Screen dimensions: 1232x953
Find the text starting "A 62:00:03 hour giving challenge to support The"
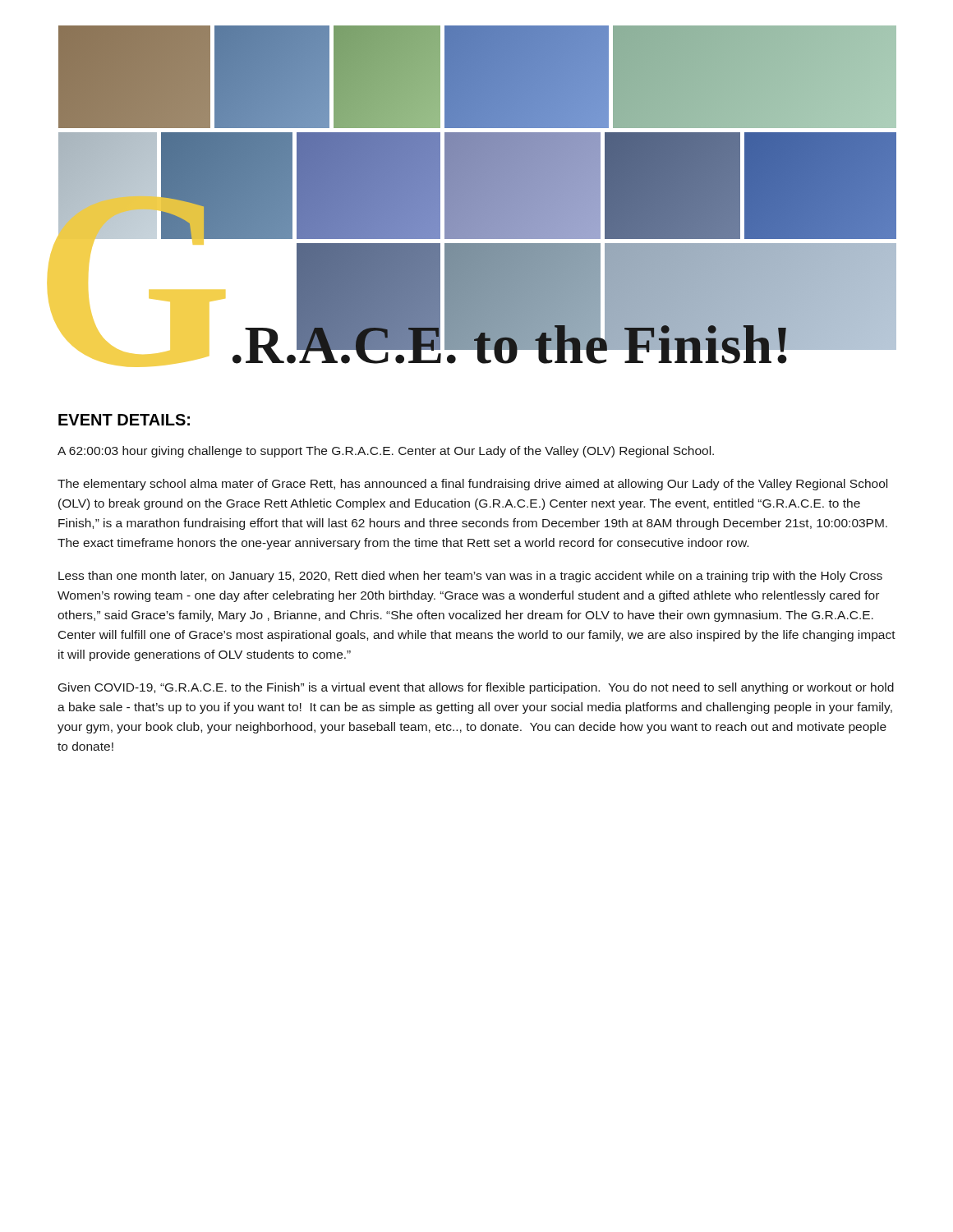[476, 451]
